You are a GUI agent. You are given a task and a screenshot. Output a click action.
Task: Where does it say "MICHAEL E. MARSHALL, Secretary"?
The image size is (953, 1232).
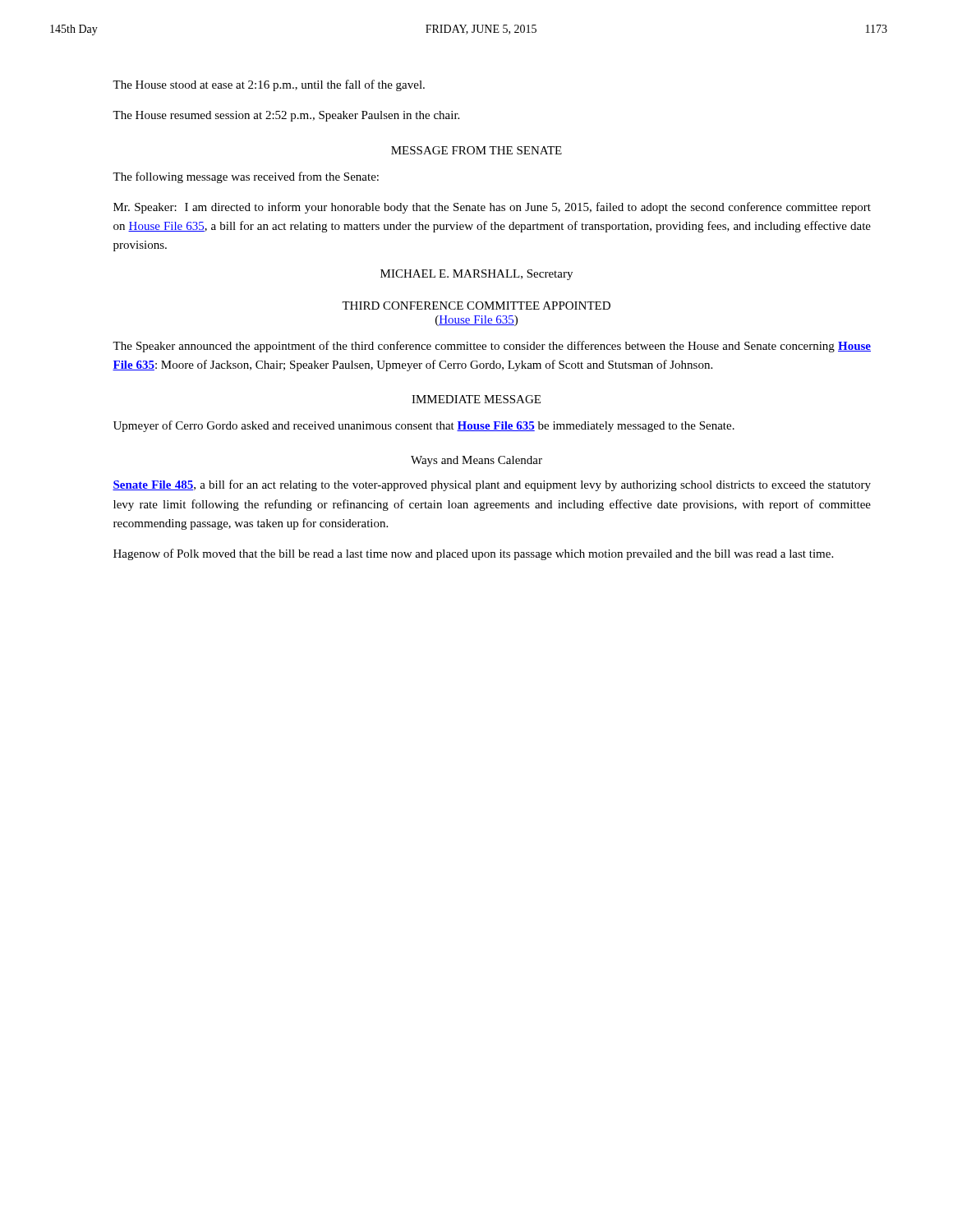pyautogui.click(x=476, y=273)
